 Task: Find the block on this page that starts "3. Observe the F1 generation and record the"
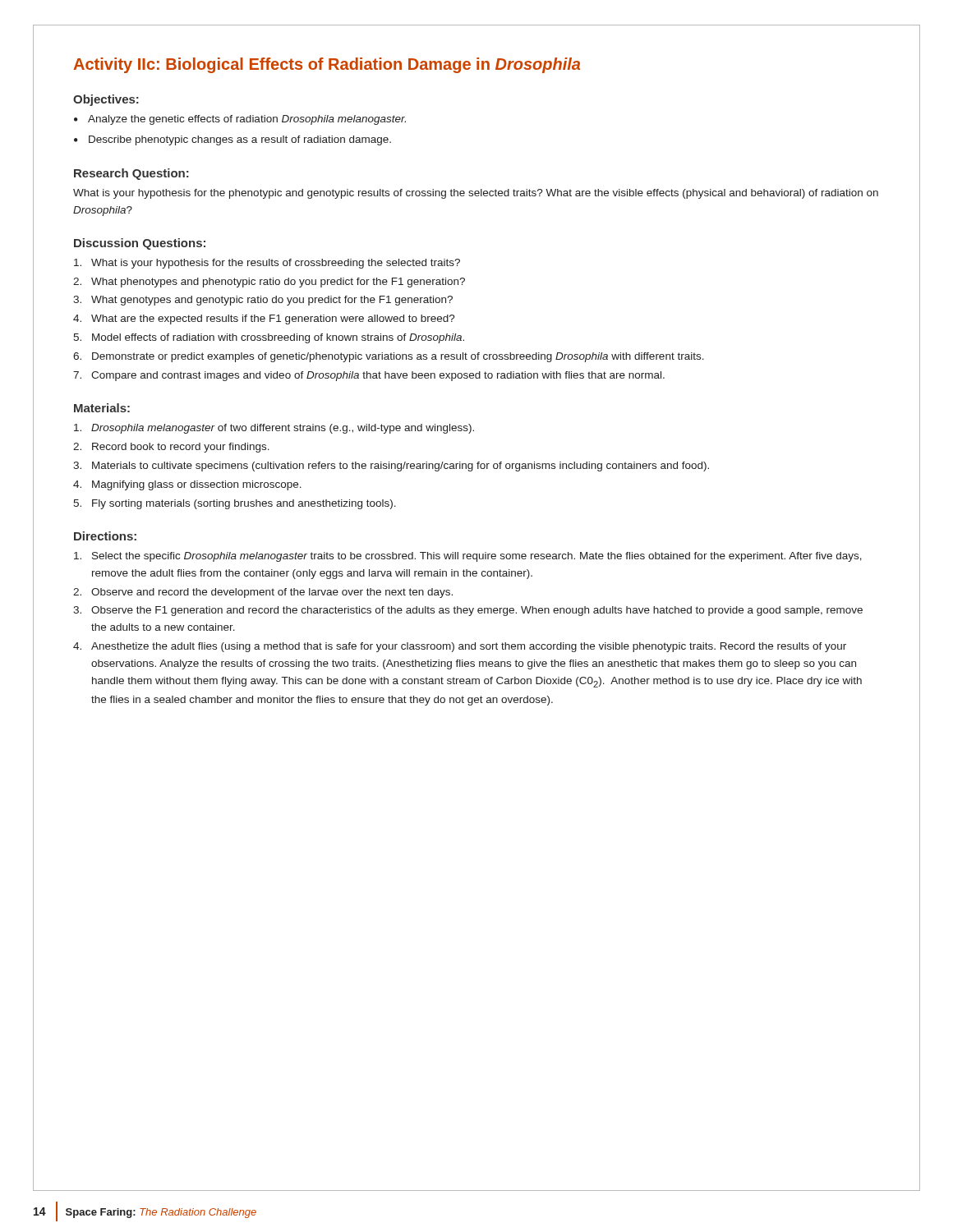(476, 620)
